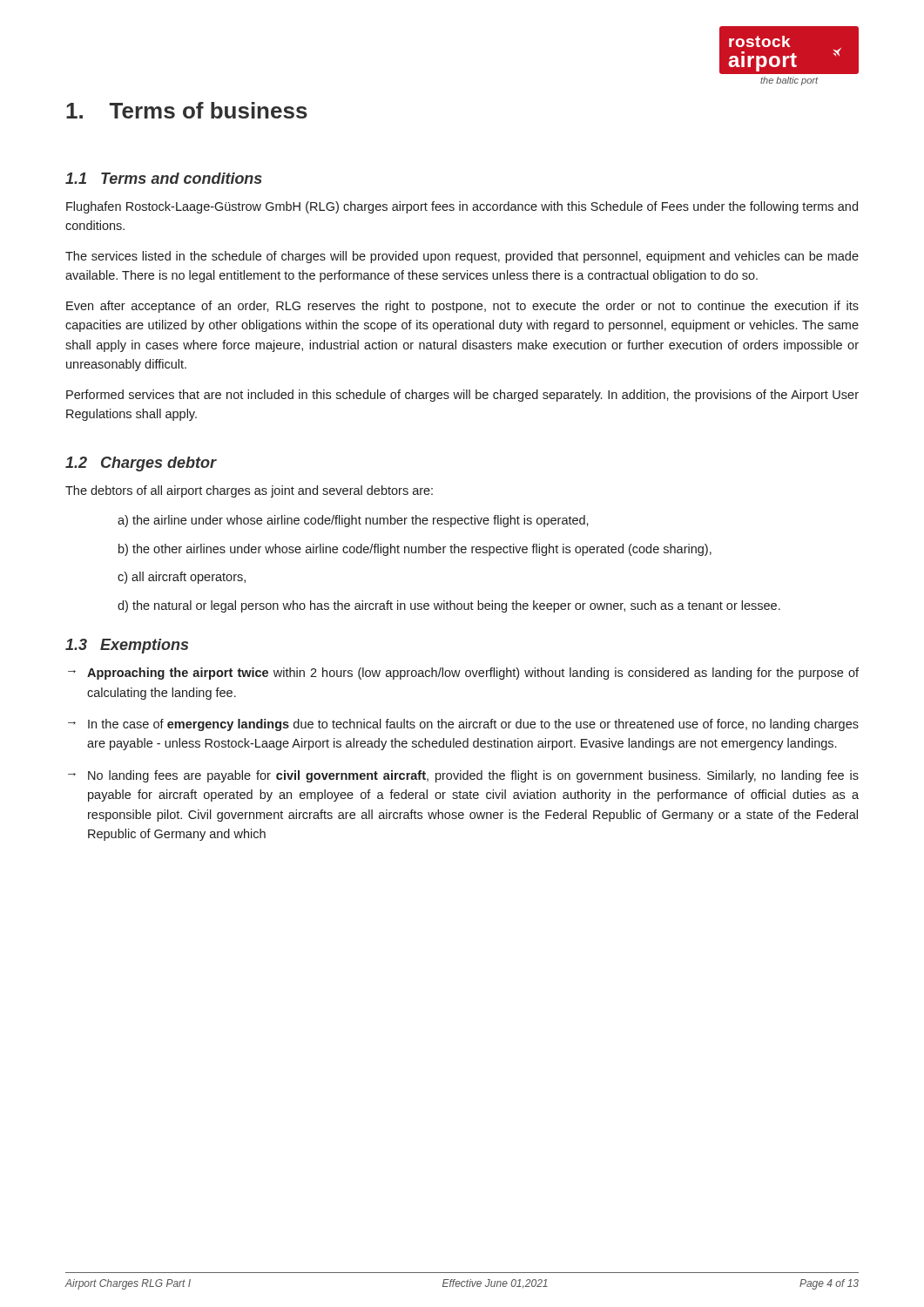Locate the text block starting "Performed services that are not included"
Viewport: 924px width, 1307px height.
pyautogui.click(x=462, y=405)
